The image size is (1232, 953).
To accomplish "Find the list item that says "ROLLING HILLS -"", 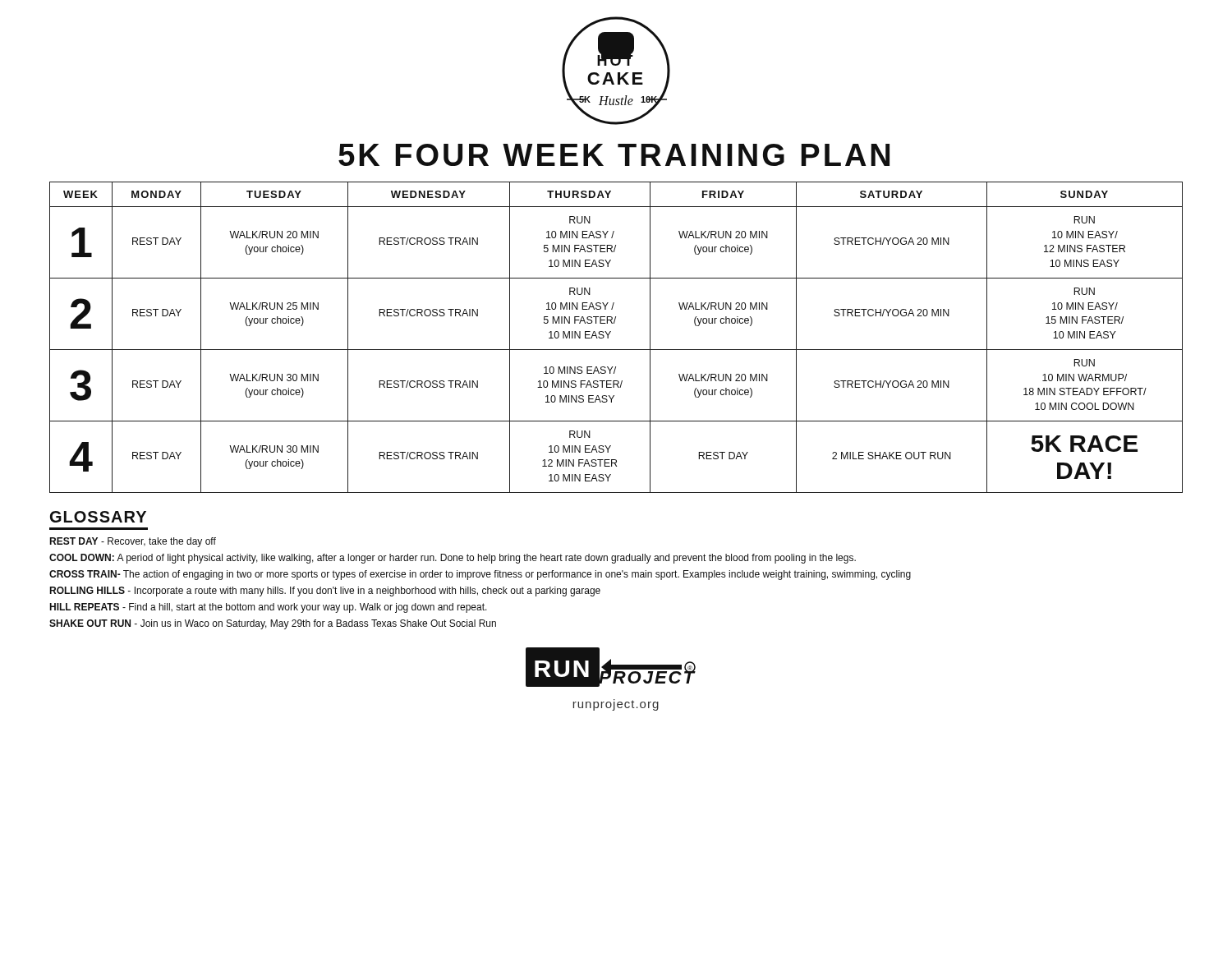I will tap(325, 591).
